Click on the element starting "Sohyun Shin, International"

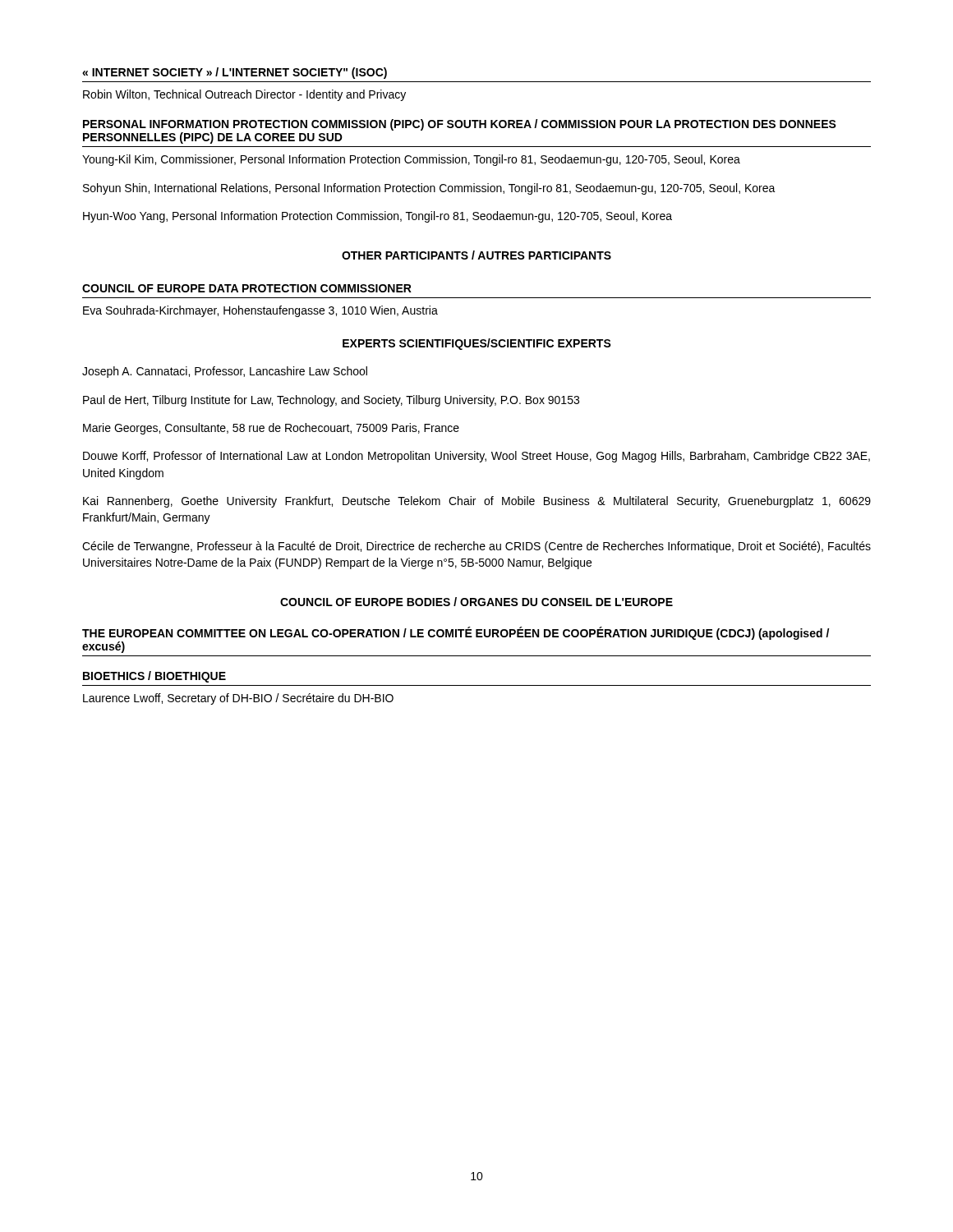[x=476, y=188]
